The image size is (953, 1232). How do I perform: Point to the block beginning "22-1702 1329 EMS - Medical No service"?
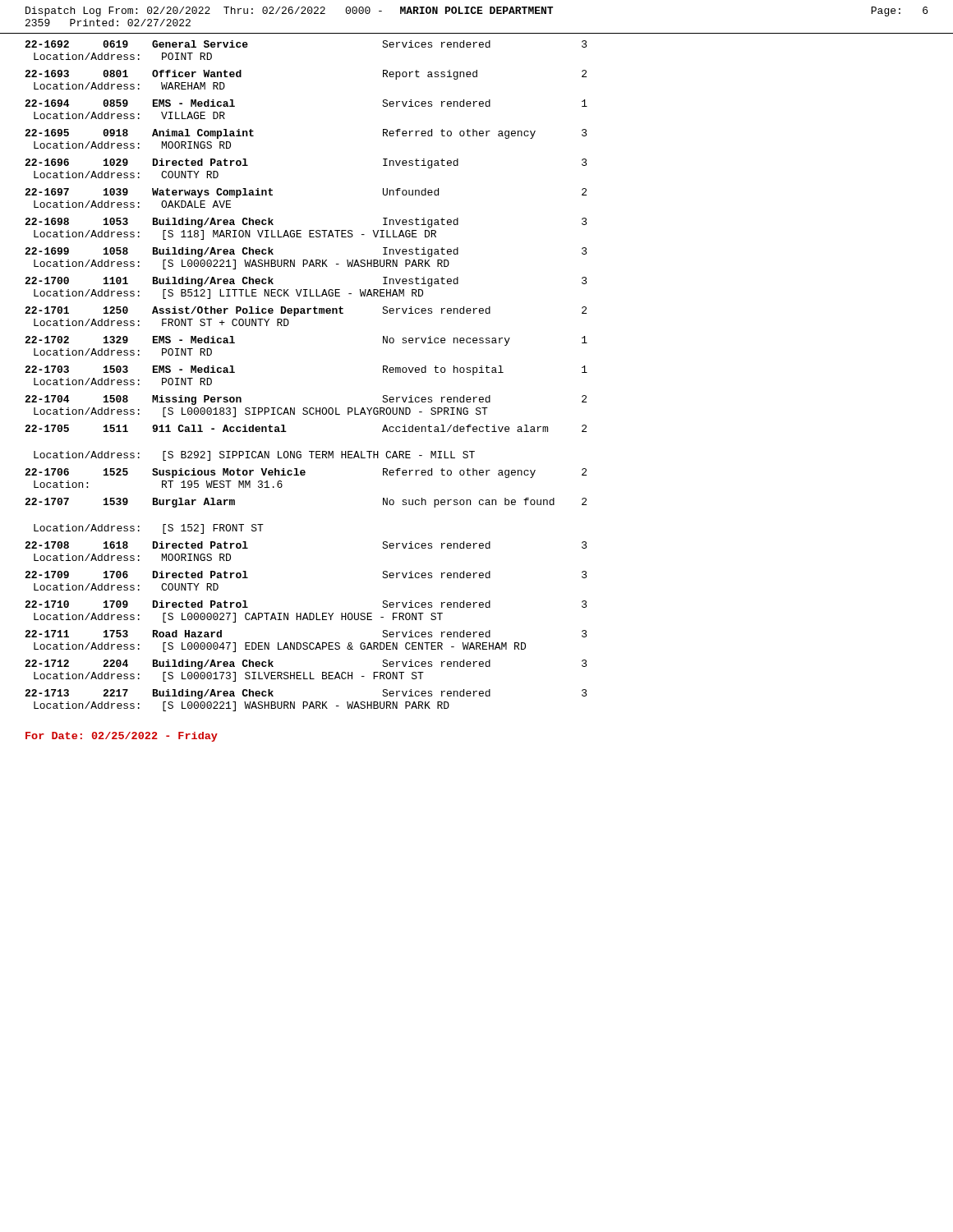pyautogui.click(x=476, y=347)
